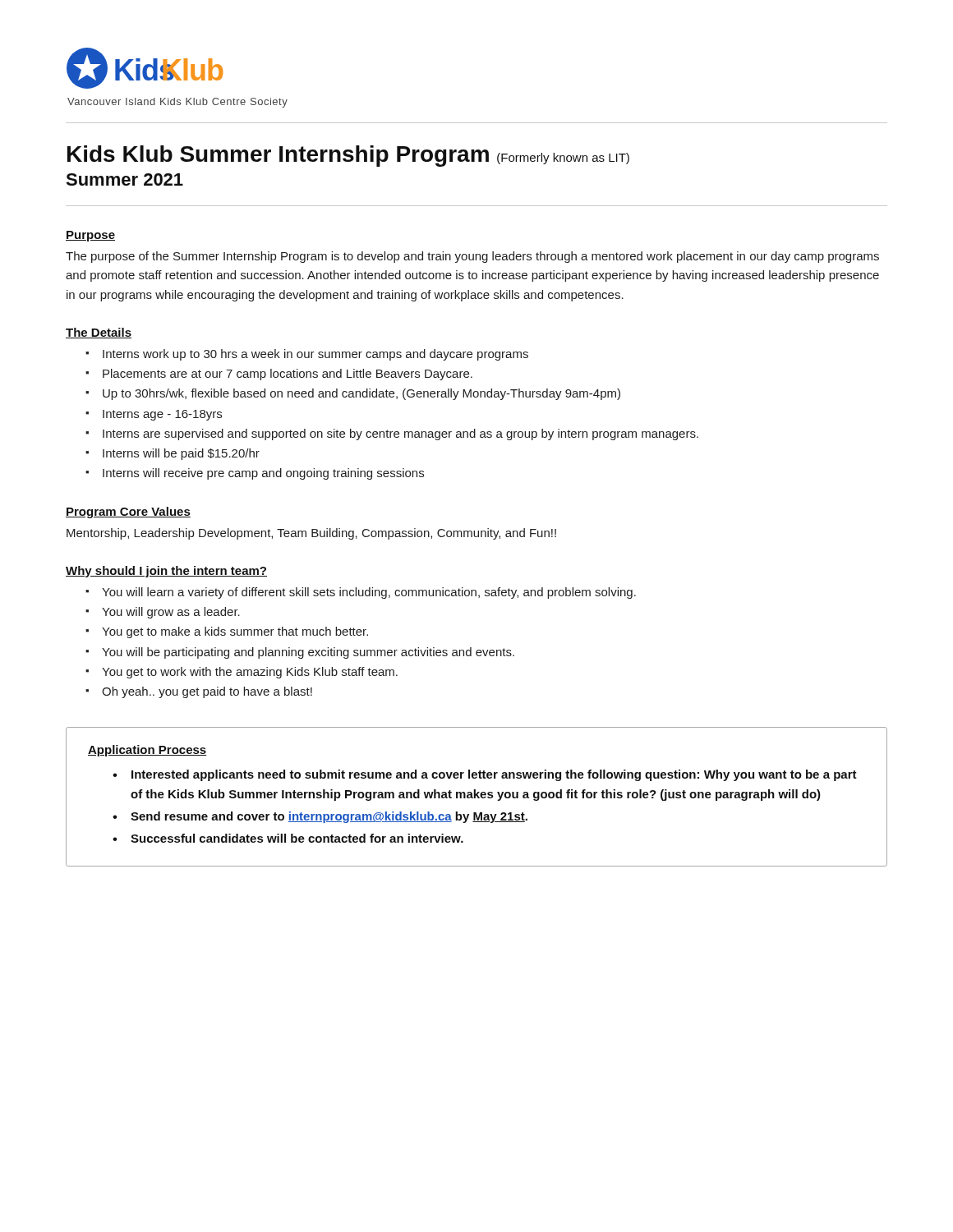953x1232 pixels.
Task: Find the text block starting "Up to 30hrs/wk, flexible"
Action: click(361, 393)
